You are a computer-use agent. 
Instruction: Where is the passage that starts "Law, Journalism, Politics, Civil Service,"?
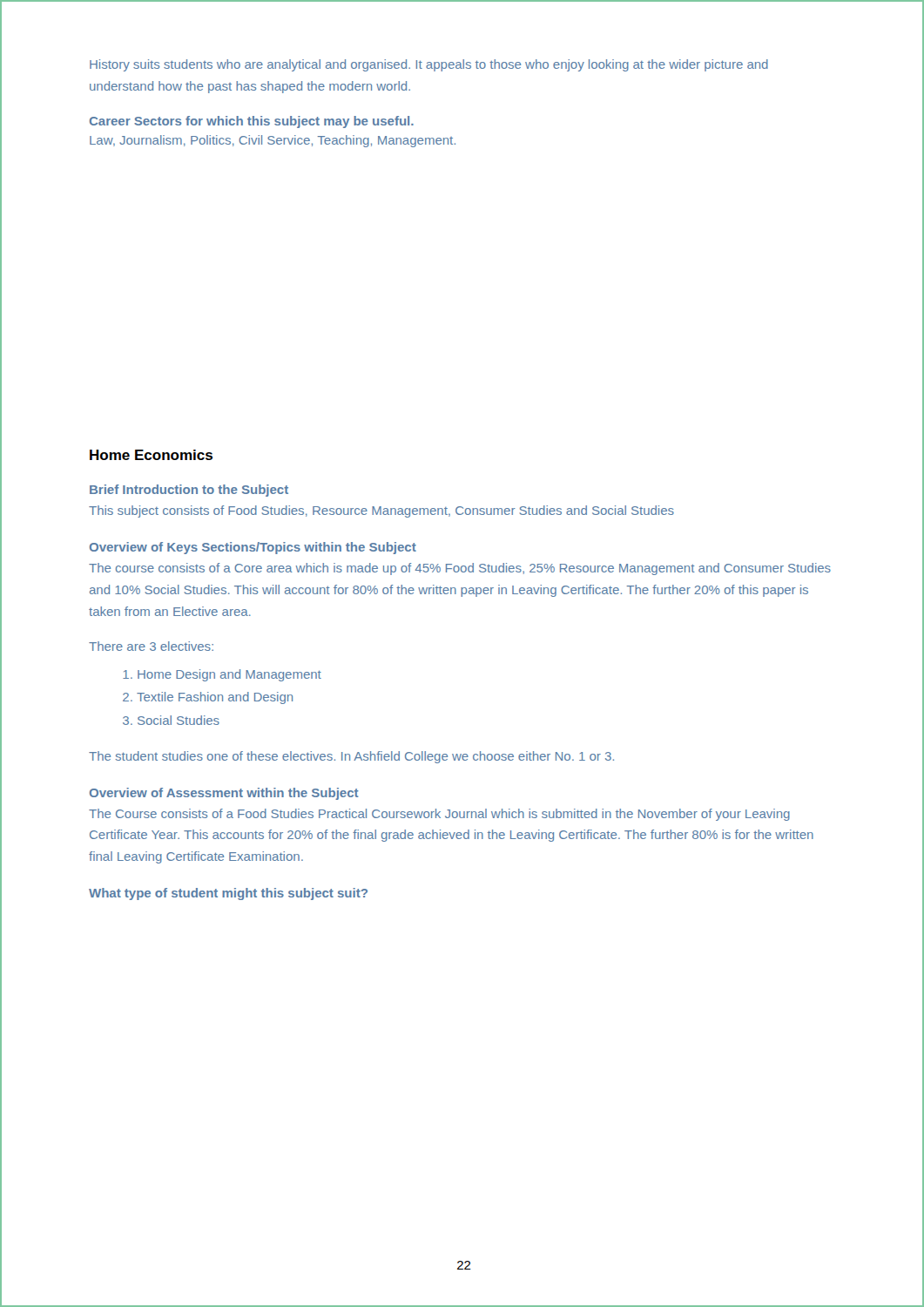pyautogui.click(x=273, y=139)
